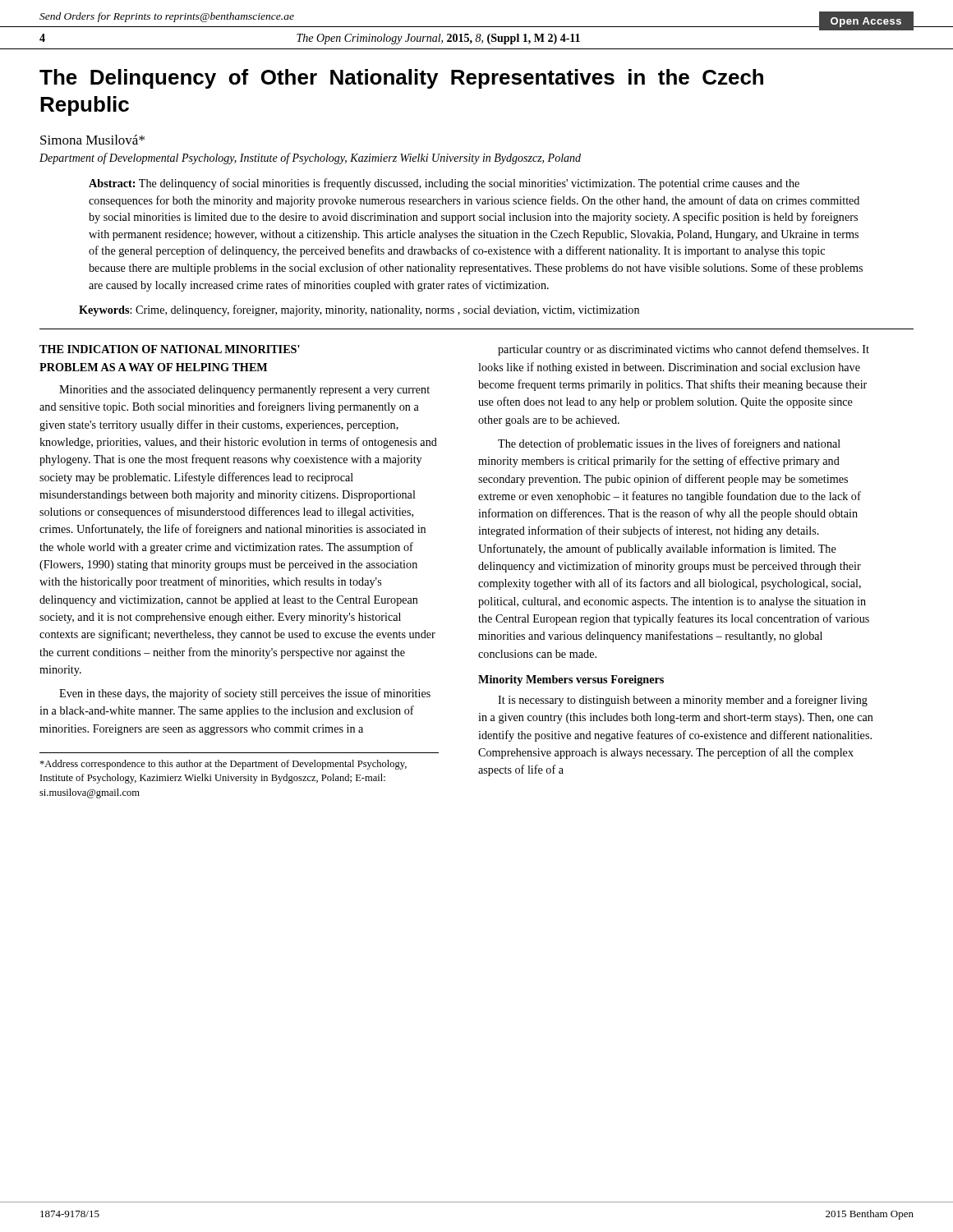This screenshot has width=953, height=1232.
Task: Find "Minority Members versus Foreigners" on this page
Action: tap(571, 679)
